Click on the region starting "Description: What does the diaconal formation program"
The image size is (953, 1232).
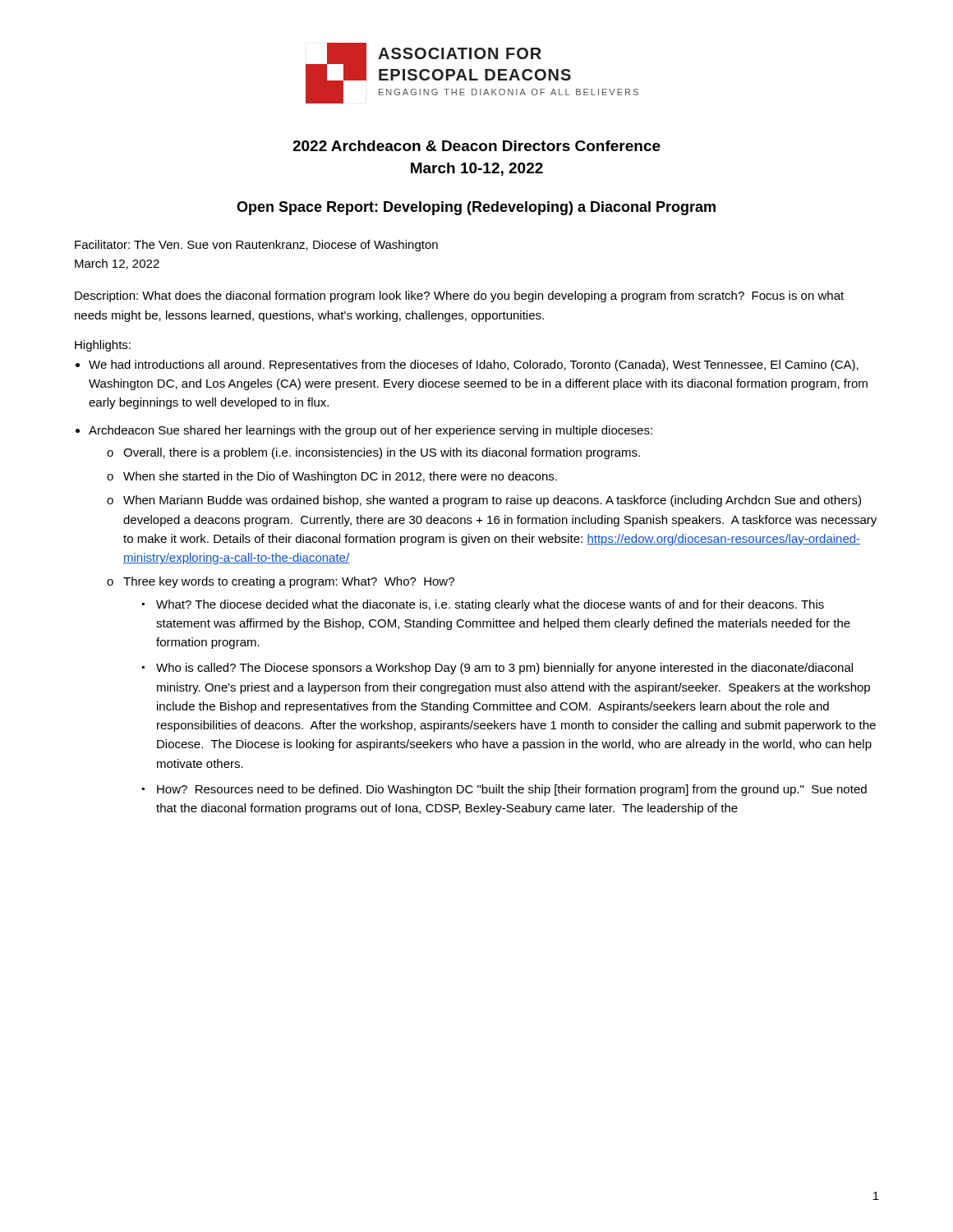(x=459, y=305)
